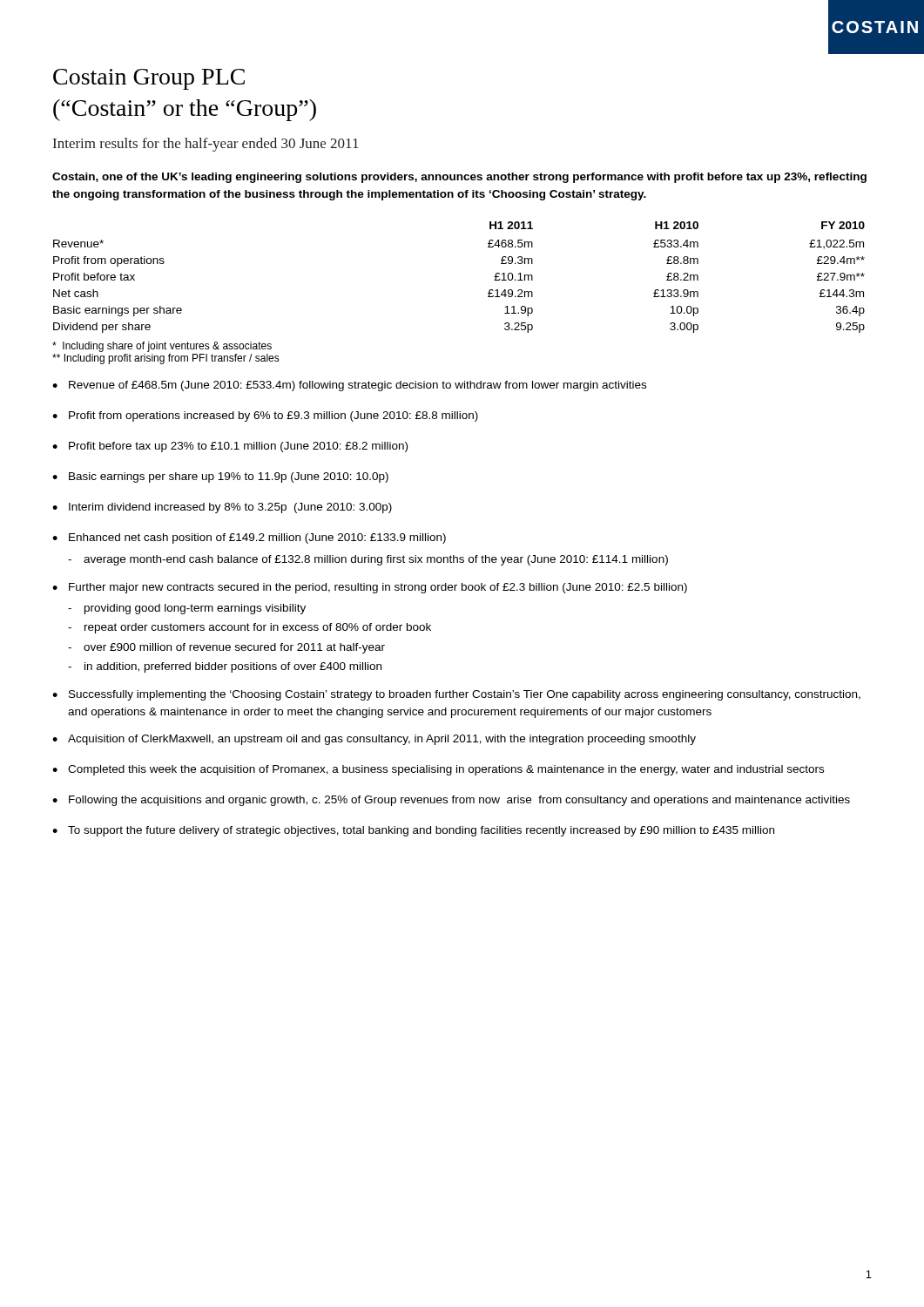Point to the passage starting "• Successfully implementing the ‘Choosing Costain’ strategy to"

[x=462, y=703]
